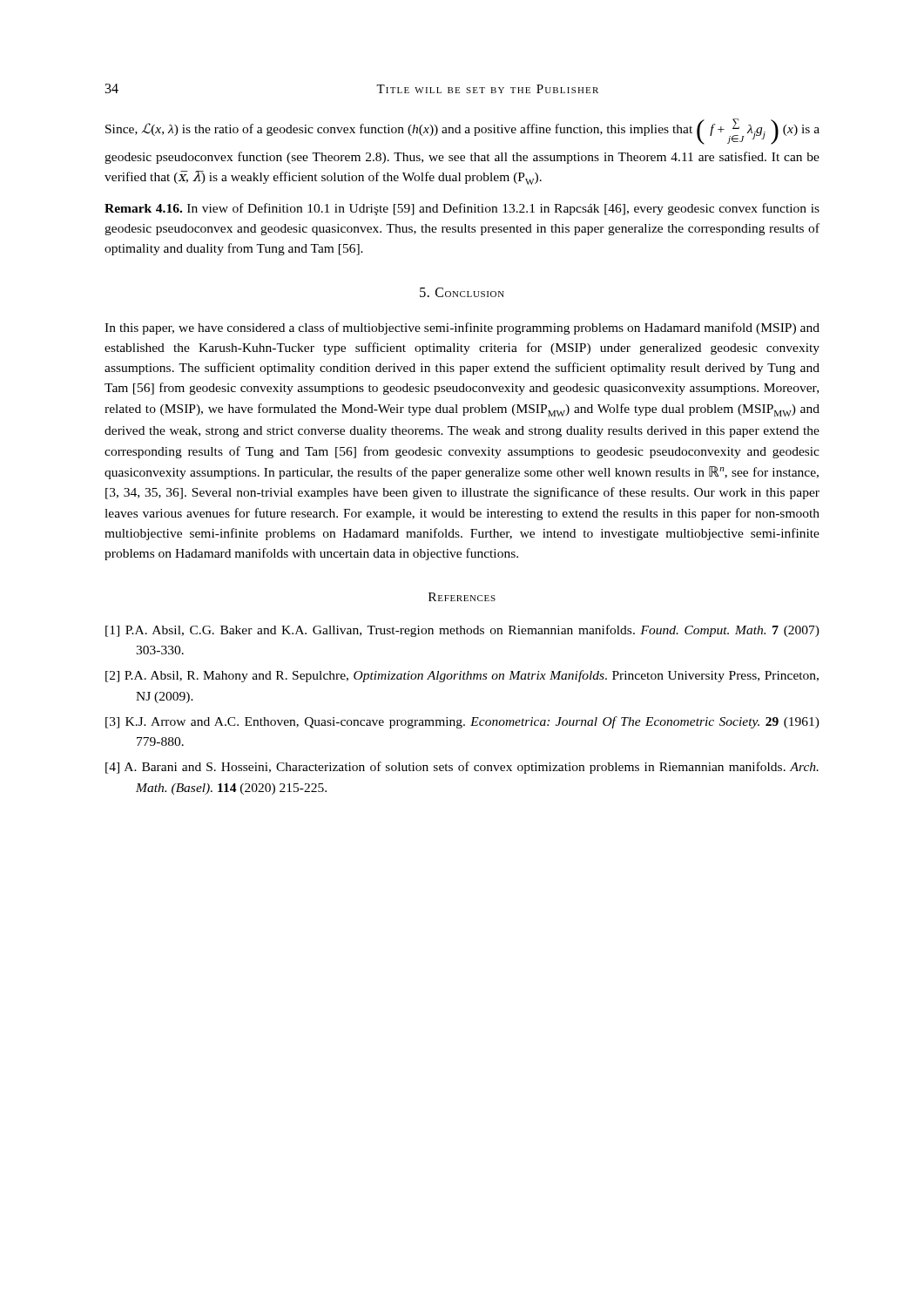
Task: Where does it say "5. Conclusion"?
Action: point(462,293)
